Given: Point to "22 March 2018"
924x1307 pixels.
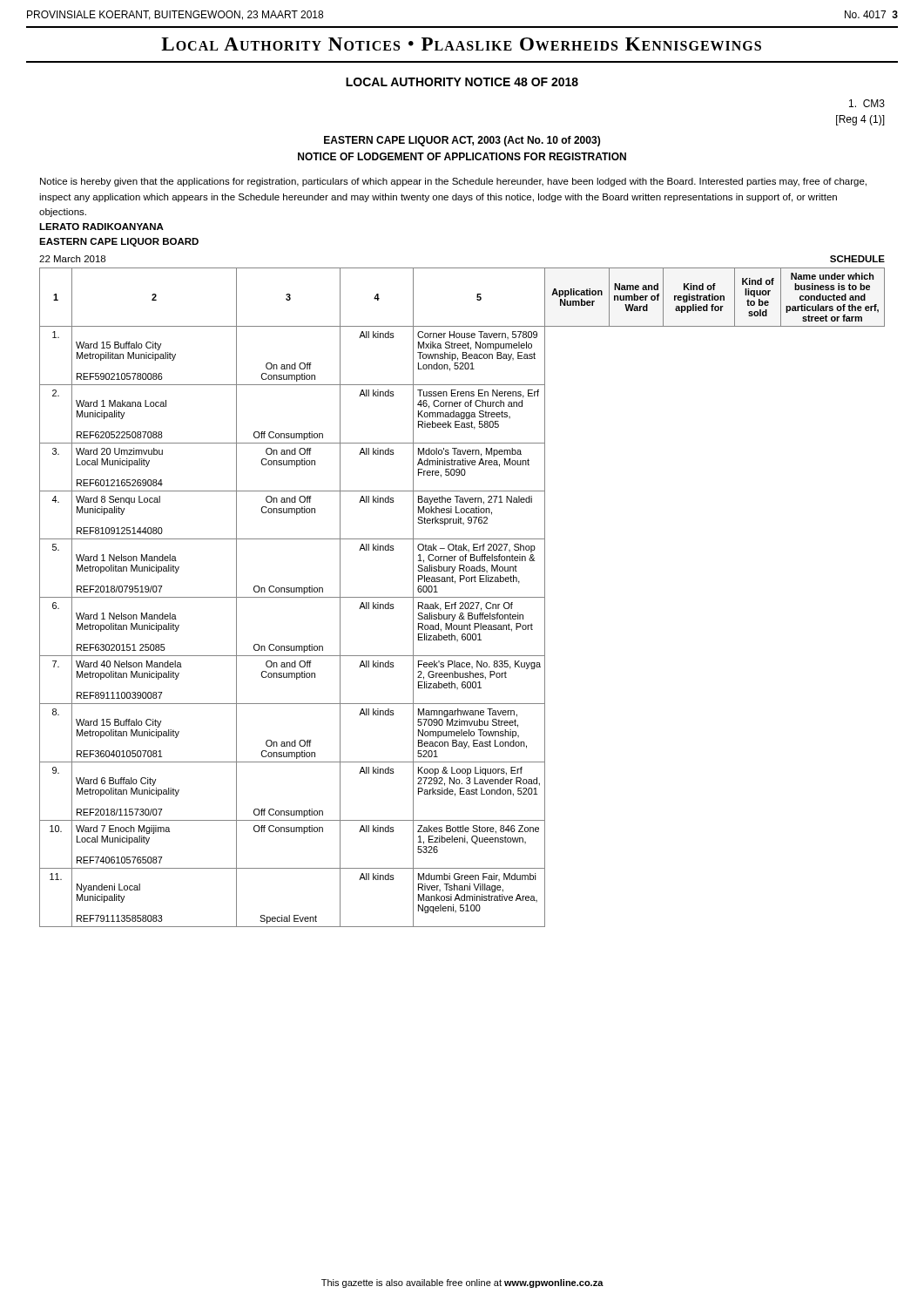Looking at the screenshot, I should [73, 259].
